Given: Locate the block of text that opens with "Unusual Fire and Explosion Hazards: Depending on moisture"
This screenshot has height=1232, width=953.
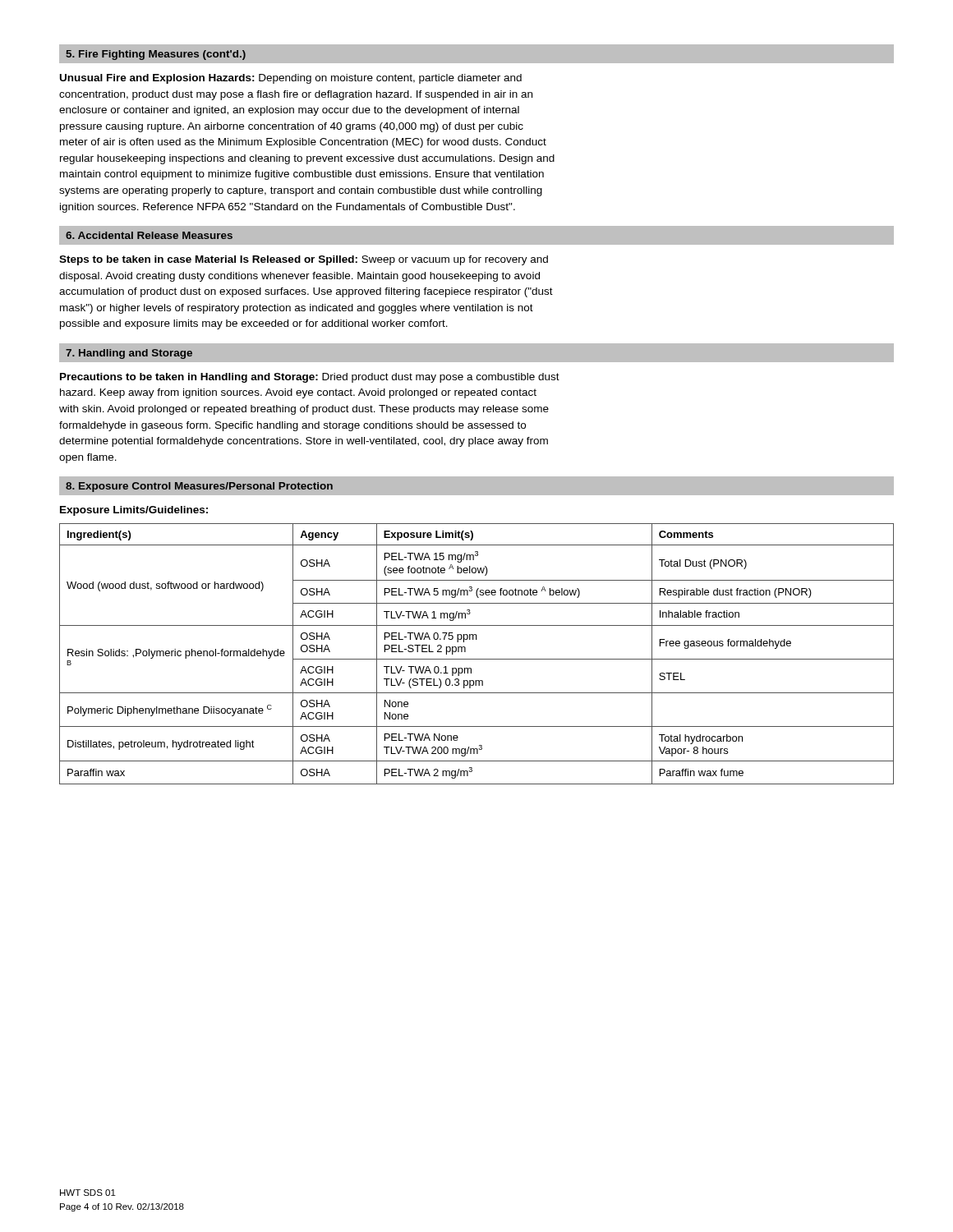Looking at the screenshot, I should 476,142.
